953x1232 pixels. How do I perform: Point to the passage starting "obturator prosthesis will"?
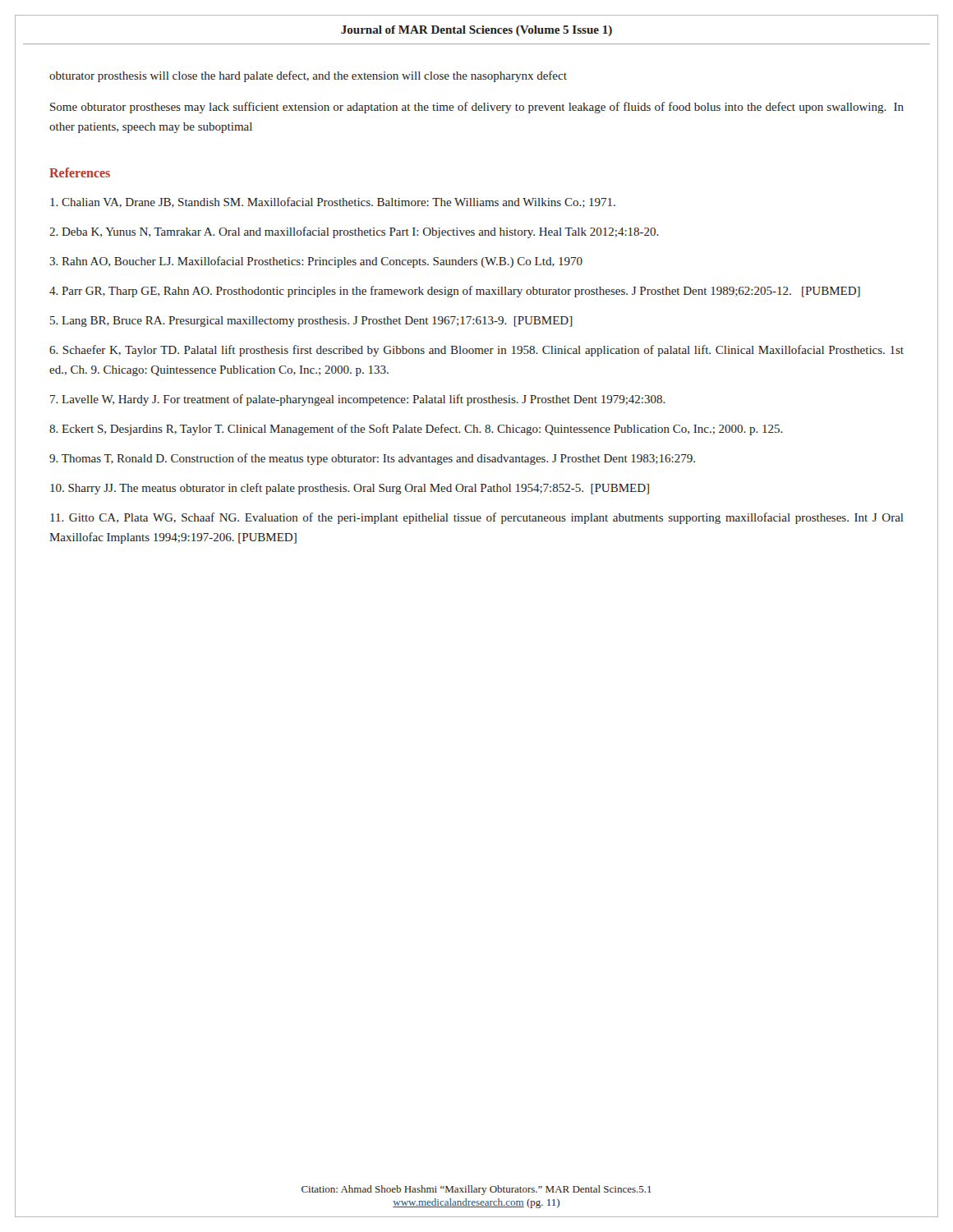pyautogui.click(x=308, y=76)
